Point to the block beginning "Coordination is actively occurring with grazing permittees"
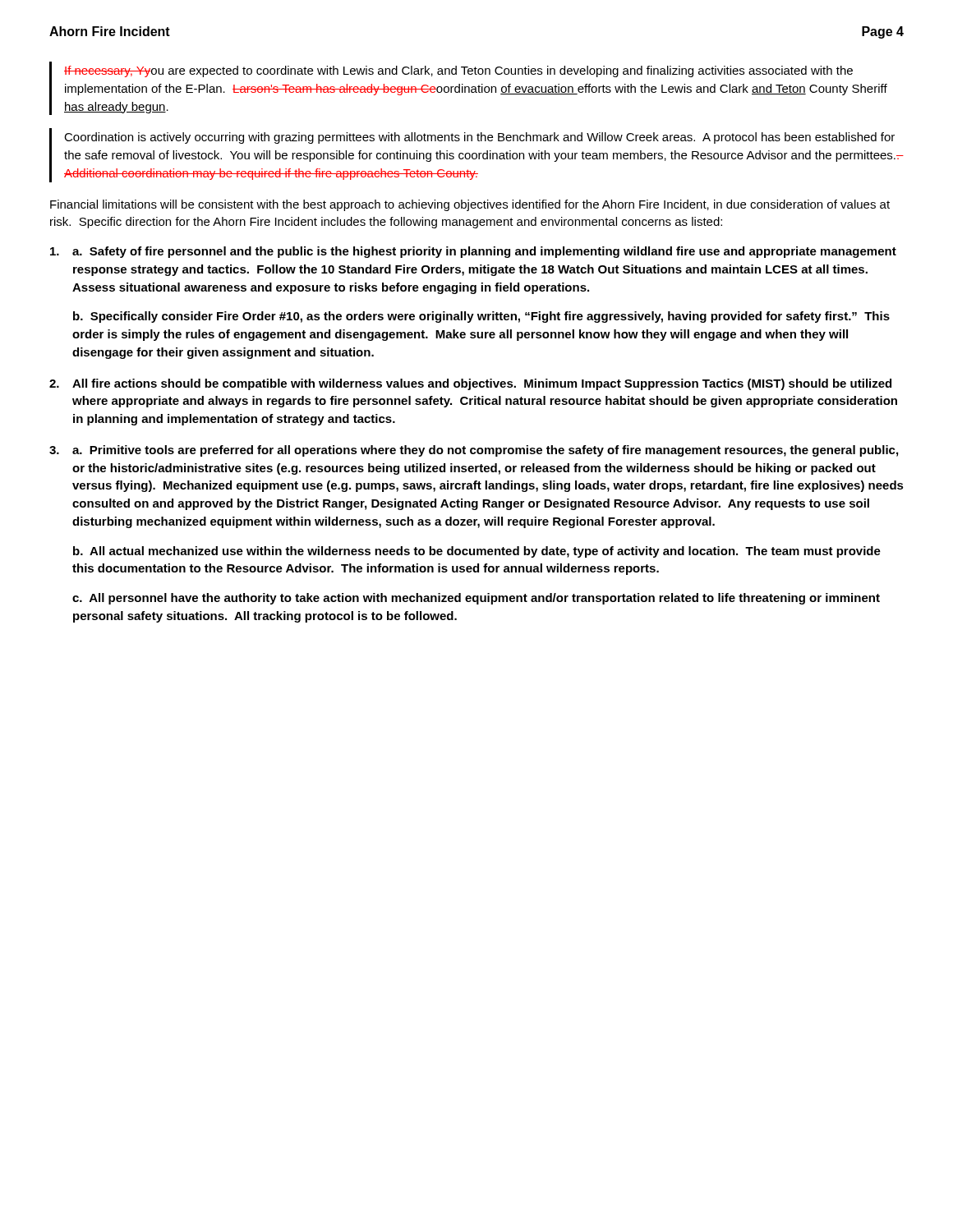 (x=476, y=155)
